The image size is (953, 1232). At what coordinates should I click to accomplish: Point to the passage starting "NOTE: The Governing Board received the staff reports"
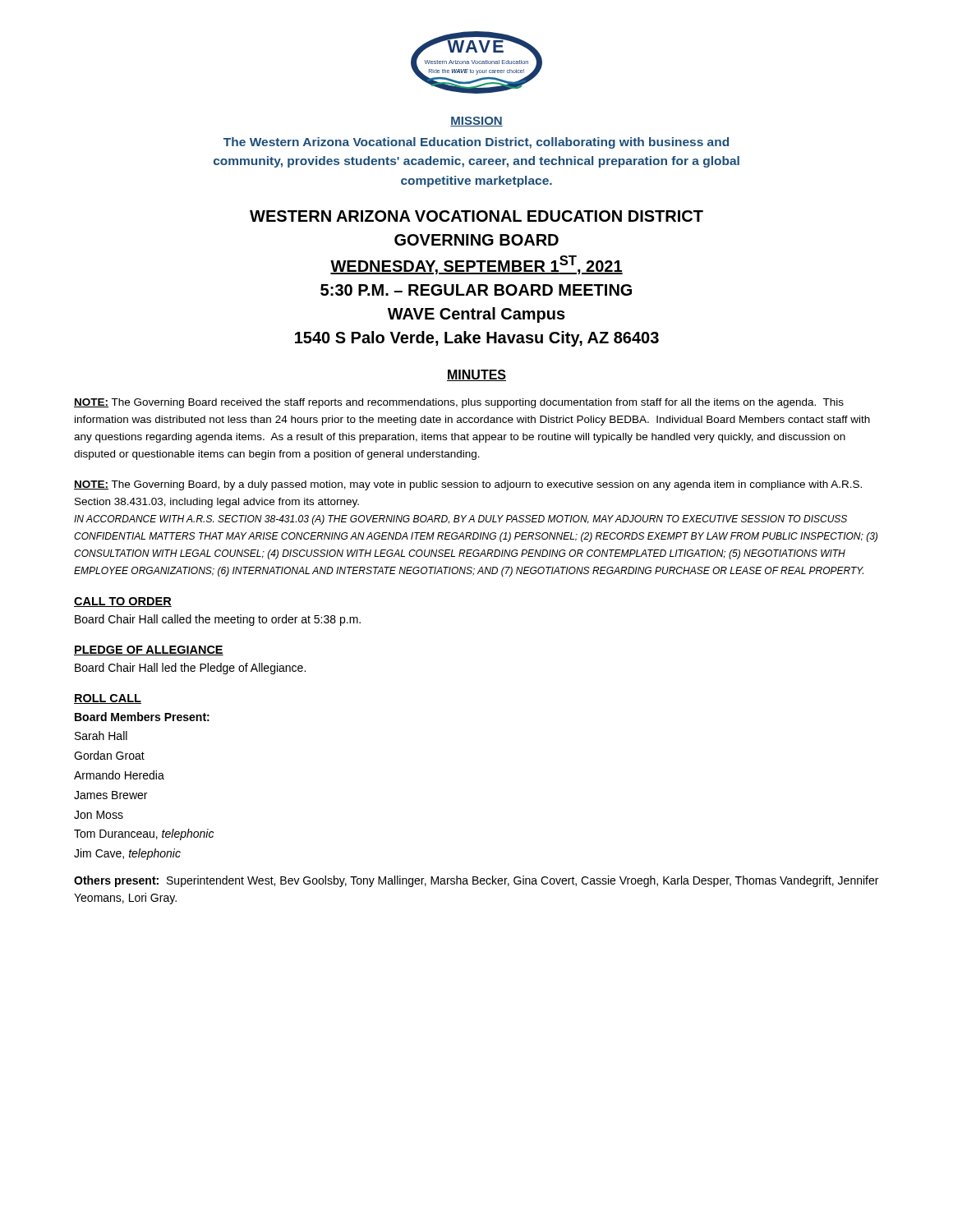[472, 428]
